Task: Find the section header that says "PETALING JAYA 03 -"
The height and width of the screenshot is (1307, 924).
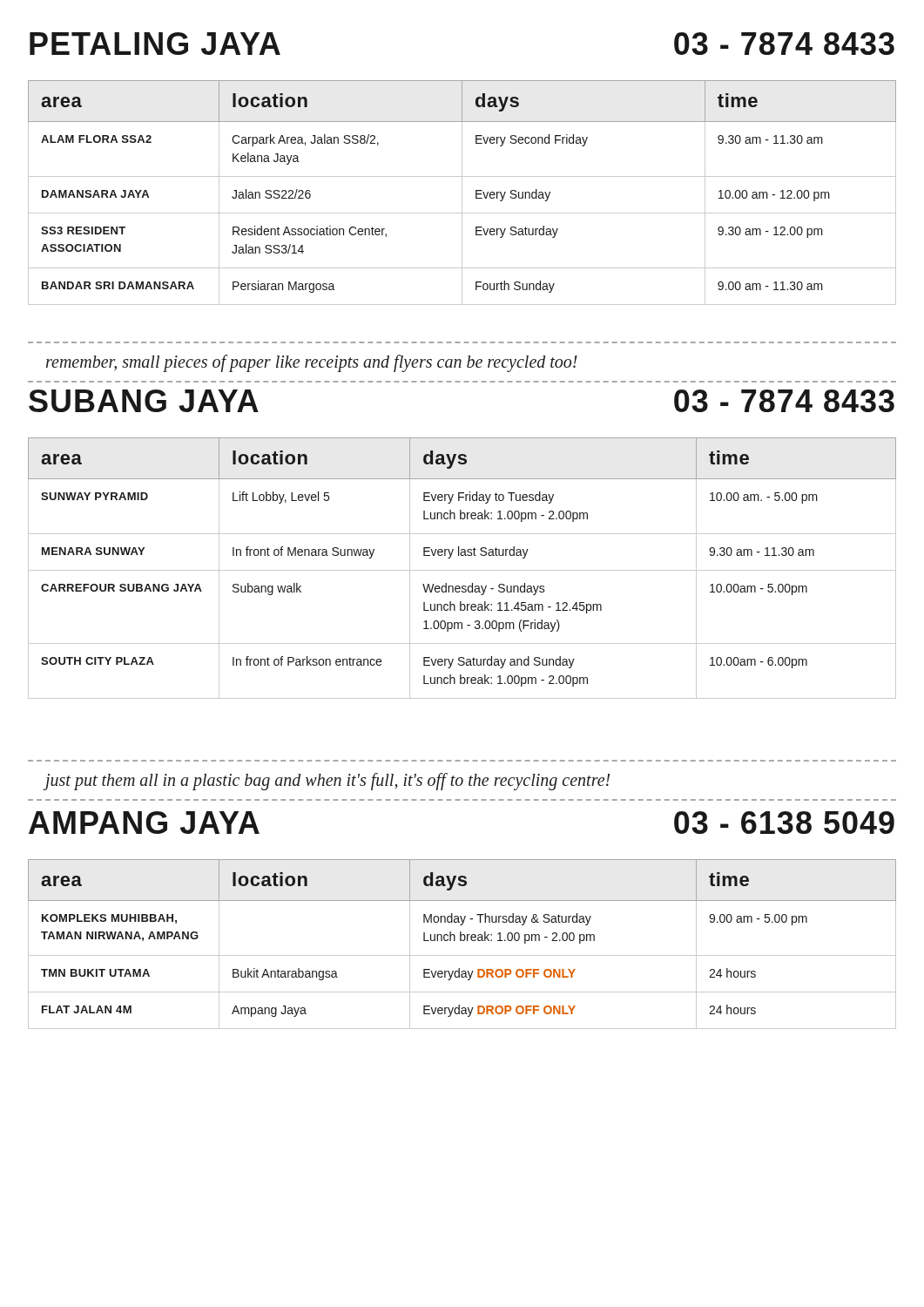Action: (x=153, y=43)
